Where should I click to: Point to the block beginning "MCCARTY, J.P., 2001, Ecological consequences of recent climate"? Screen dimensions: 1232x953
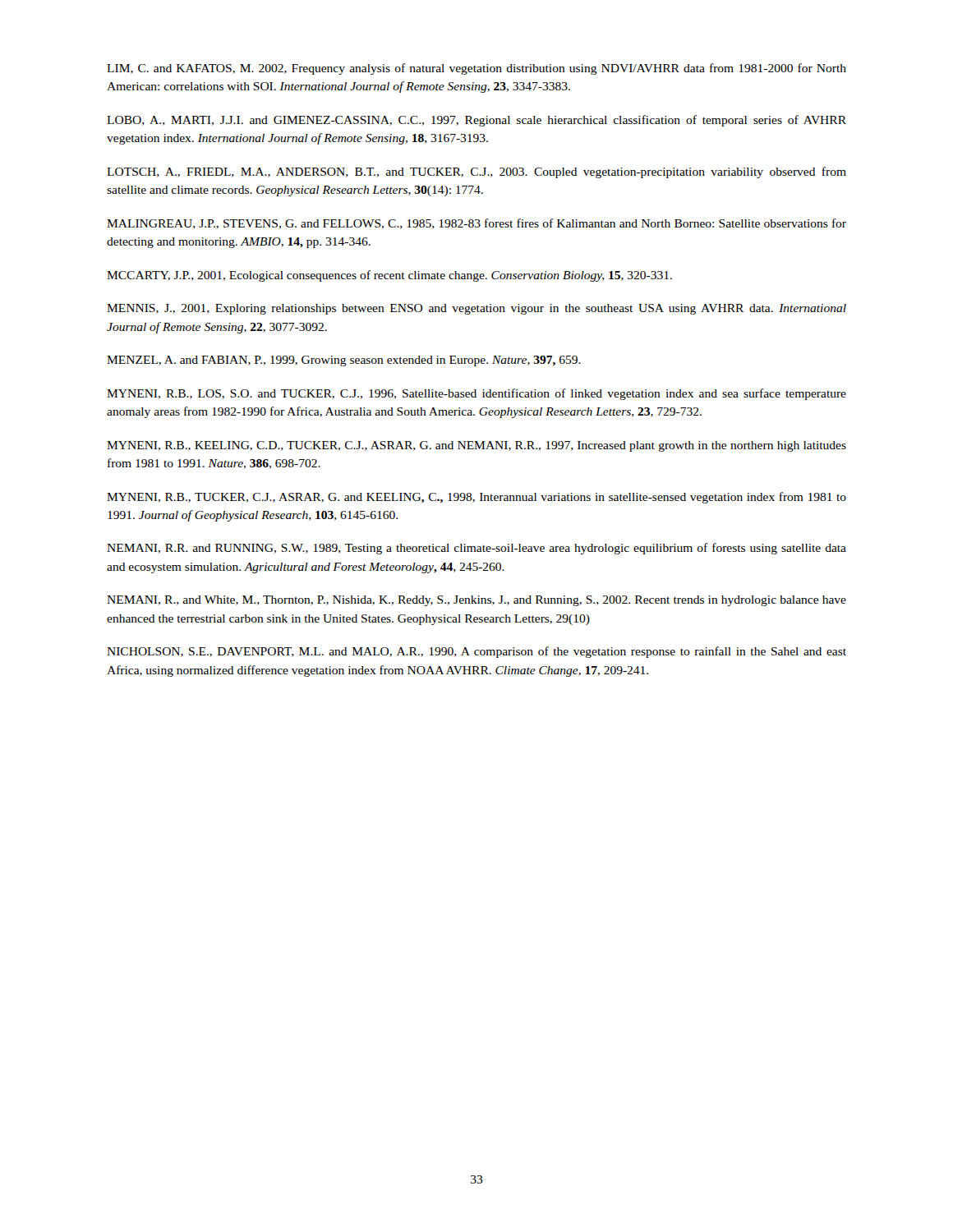tap(390, 275)
